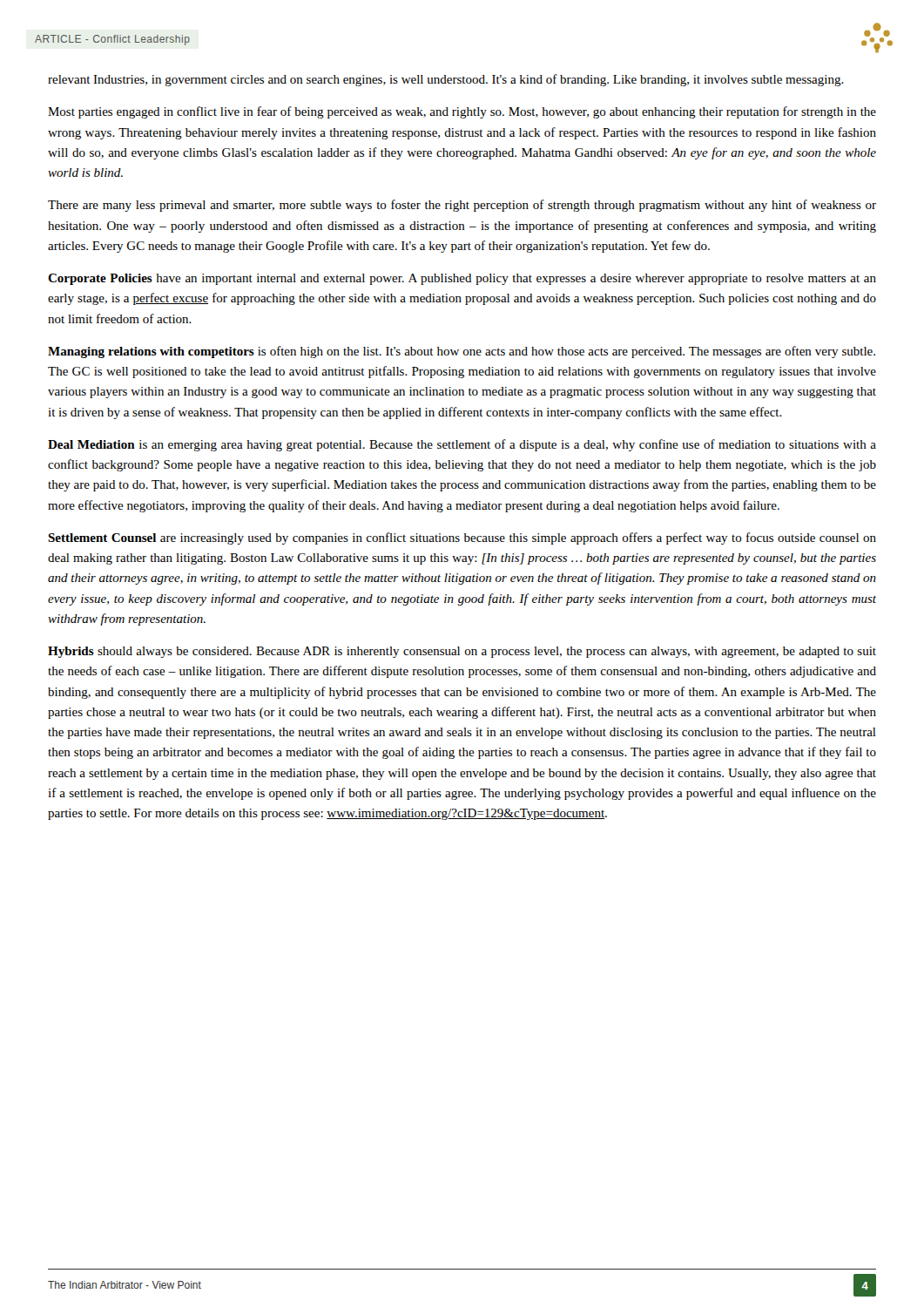
Task: Find the text block that says "Most parties engaged in conflict live"
Action: [x=462, y=142]
